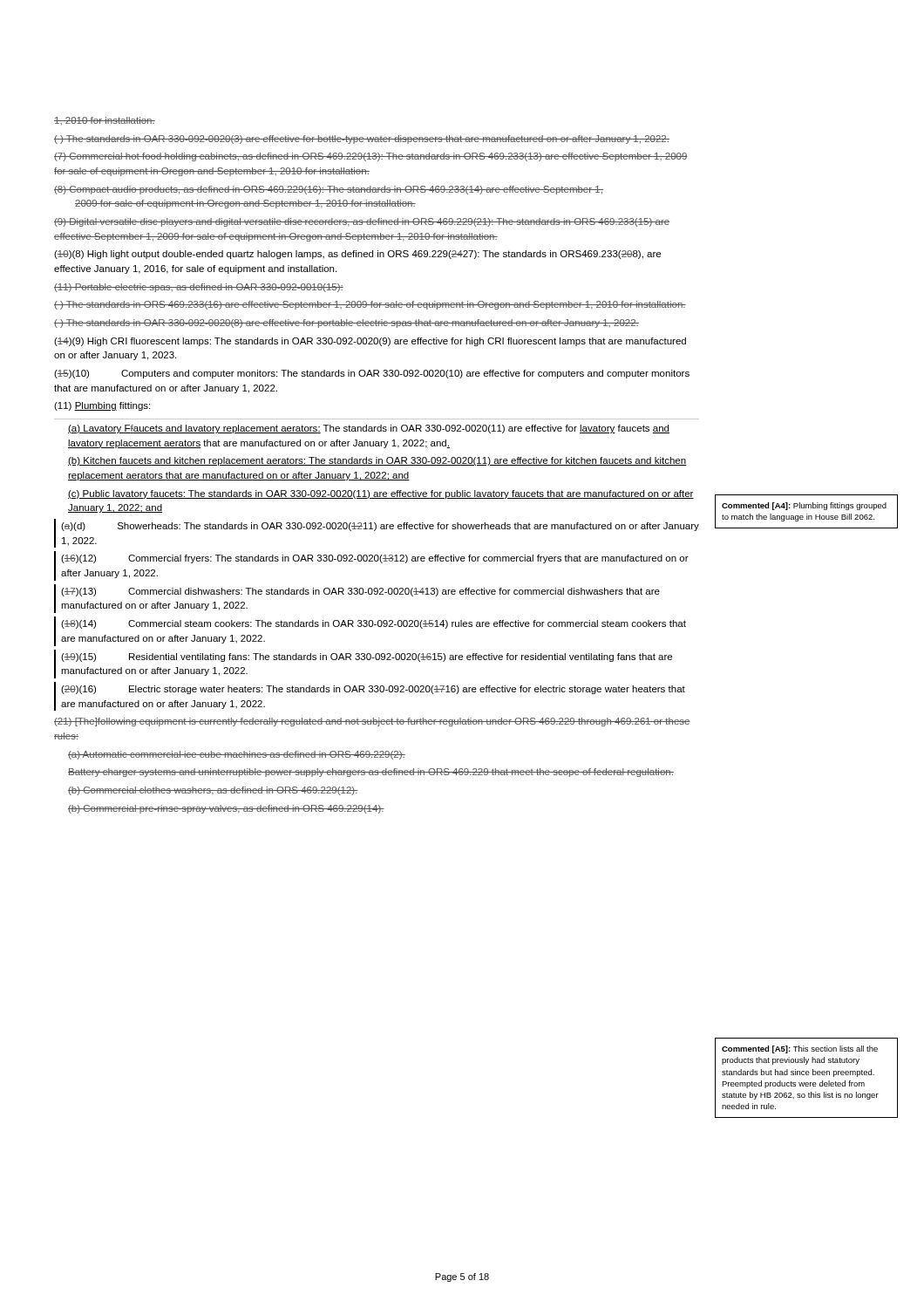Click the passage that begins "Commented [A5]: This section"
This screenshot has width=924, height=1308.
point(806,1078)
